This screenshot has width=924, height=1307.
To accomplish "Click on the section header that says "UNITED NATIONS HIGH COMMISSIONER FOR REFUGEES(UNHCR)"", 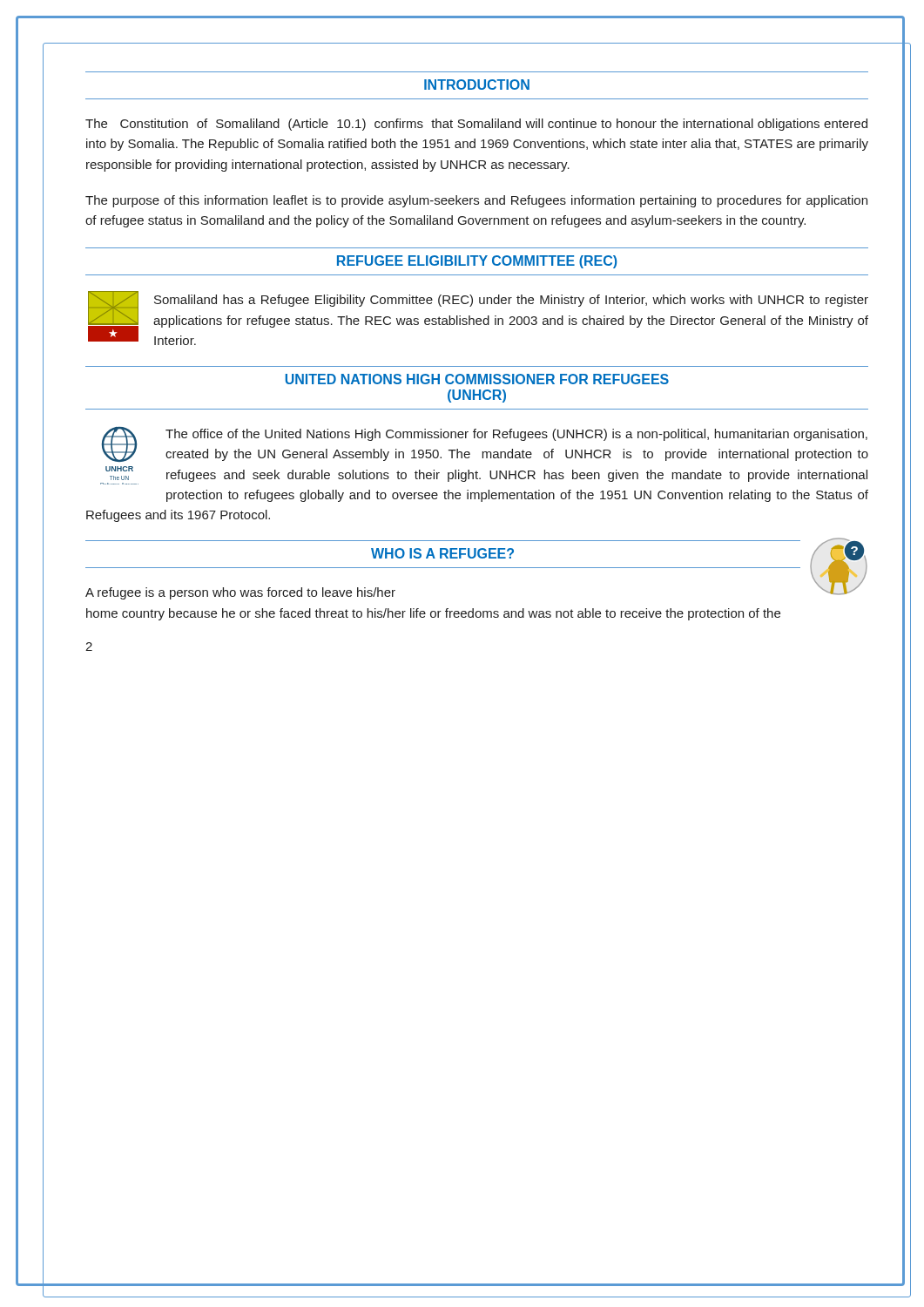I will 477,388.
